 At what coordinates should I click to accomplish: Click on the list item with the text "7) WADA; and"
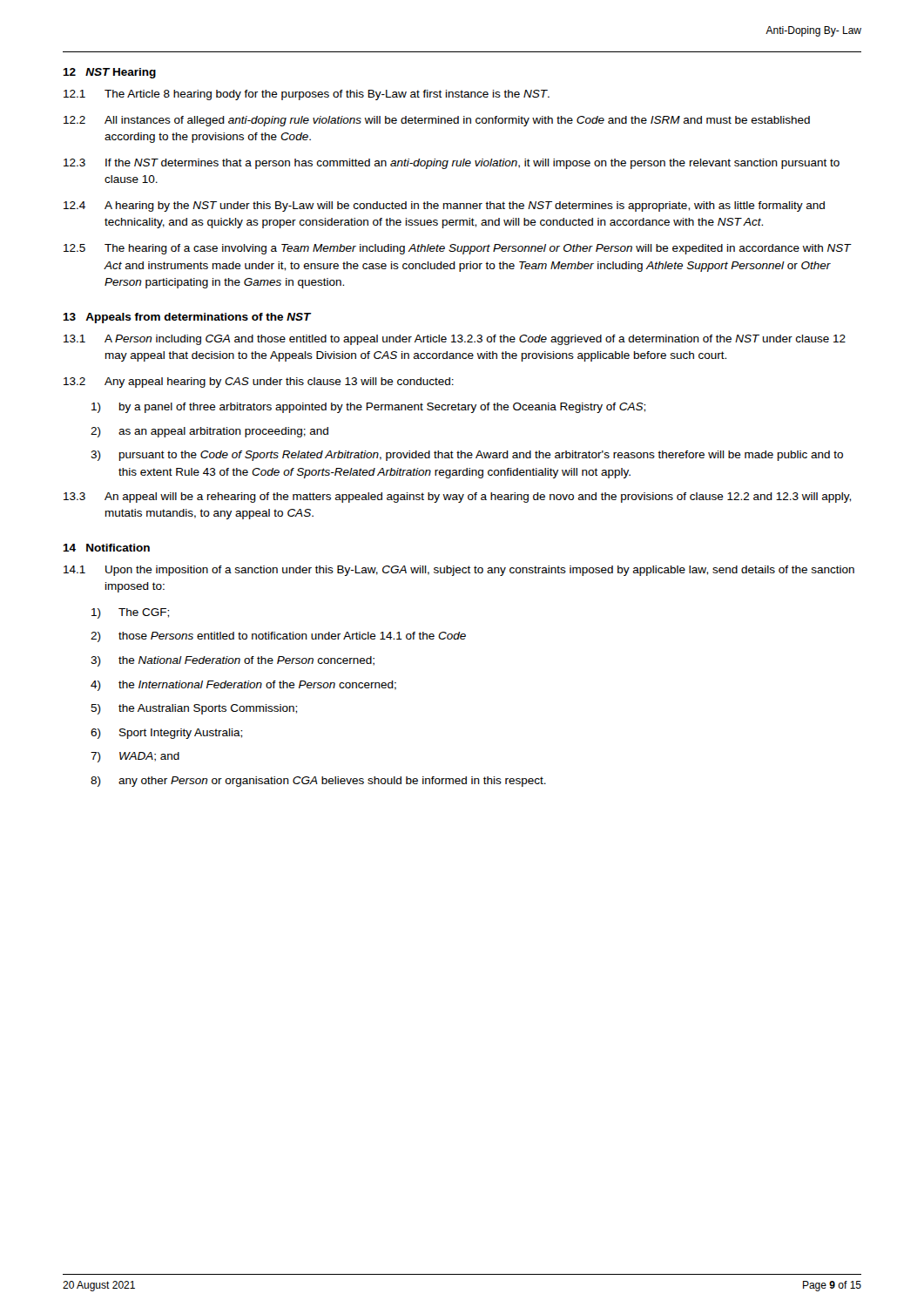[x=135, y=757]
